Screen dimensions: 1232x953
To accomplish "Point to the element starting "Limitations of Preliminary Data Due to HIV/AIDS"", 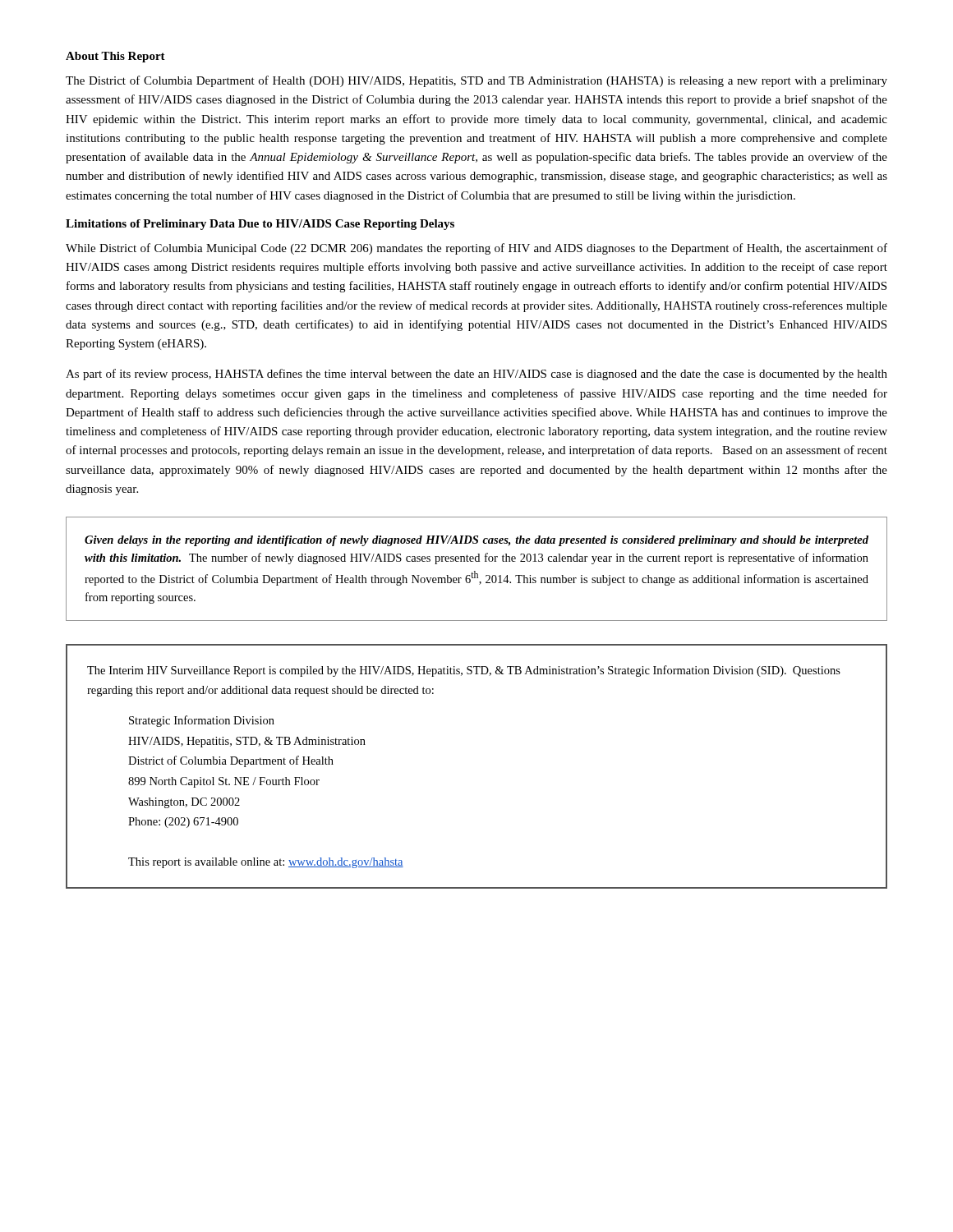I will 260,223.
